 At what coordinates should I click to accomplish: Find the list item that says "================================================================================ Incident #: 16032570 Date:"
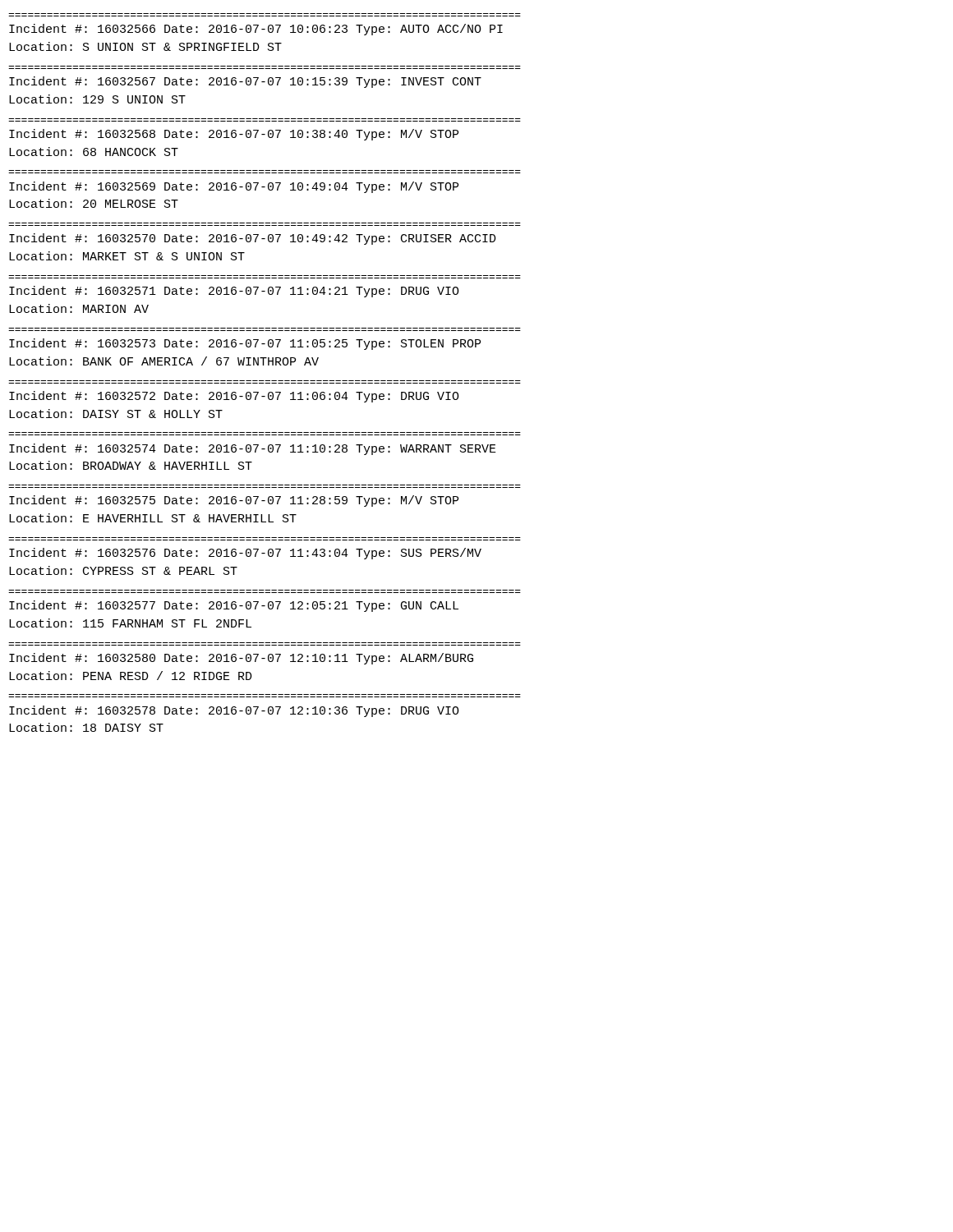(x=476, y=243)
